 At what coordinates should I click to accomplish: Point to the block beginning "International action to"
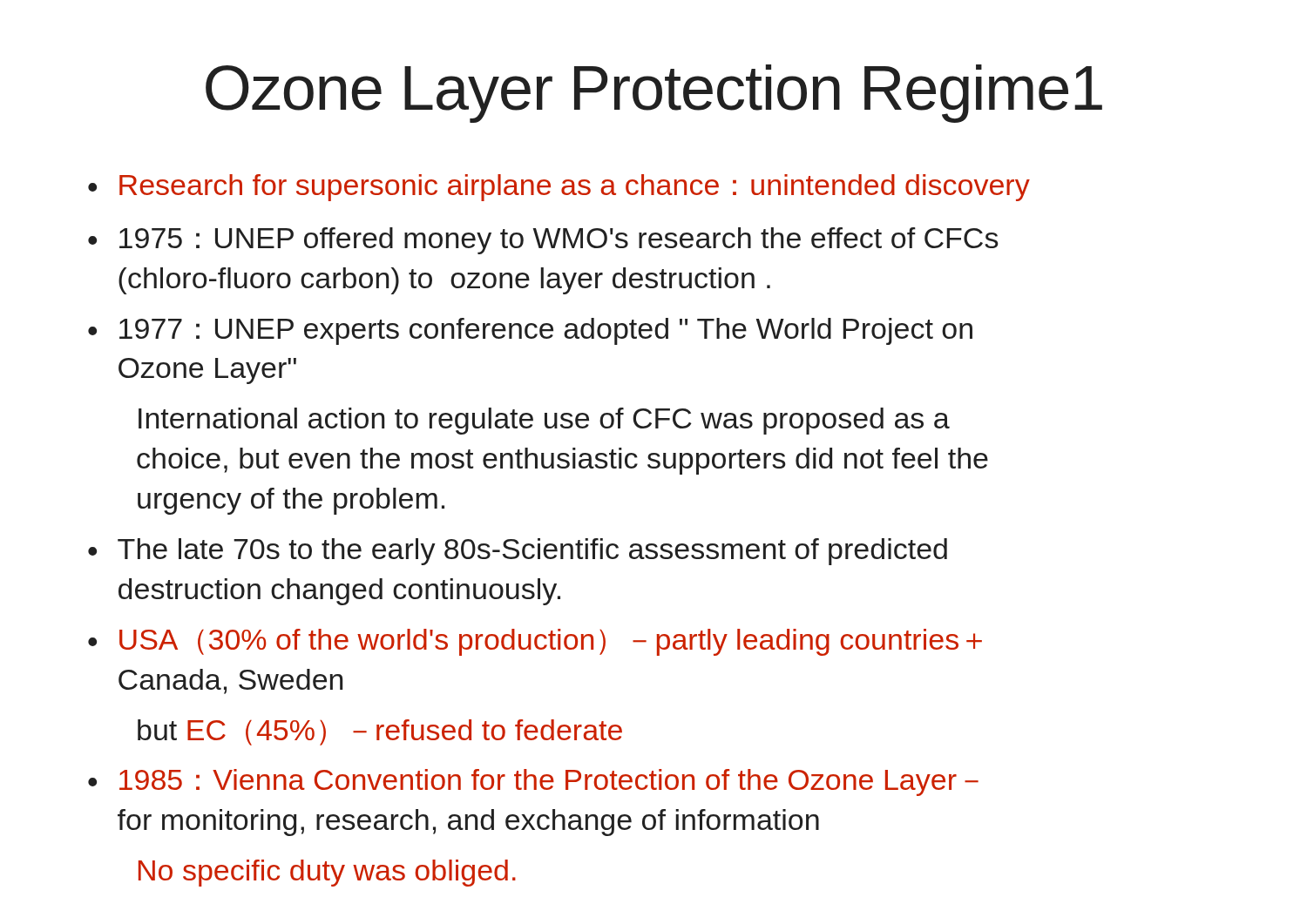point(562,458)
